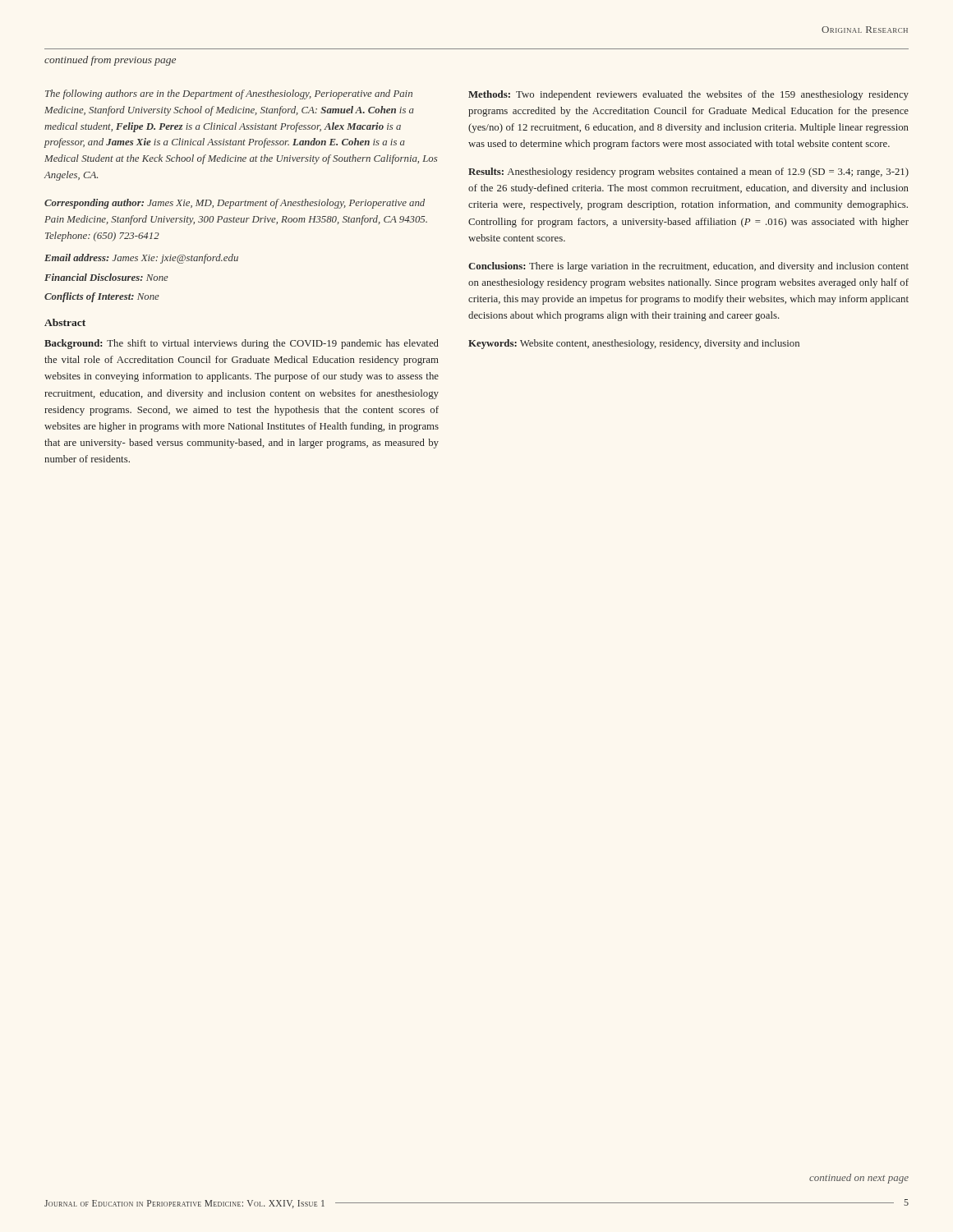This screenshot has height=1232, width=953.
Task: Select the text block that says "Conclusions: There is large"
Action: coord(688,291)
